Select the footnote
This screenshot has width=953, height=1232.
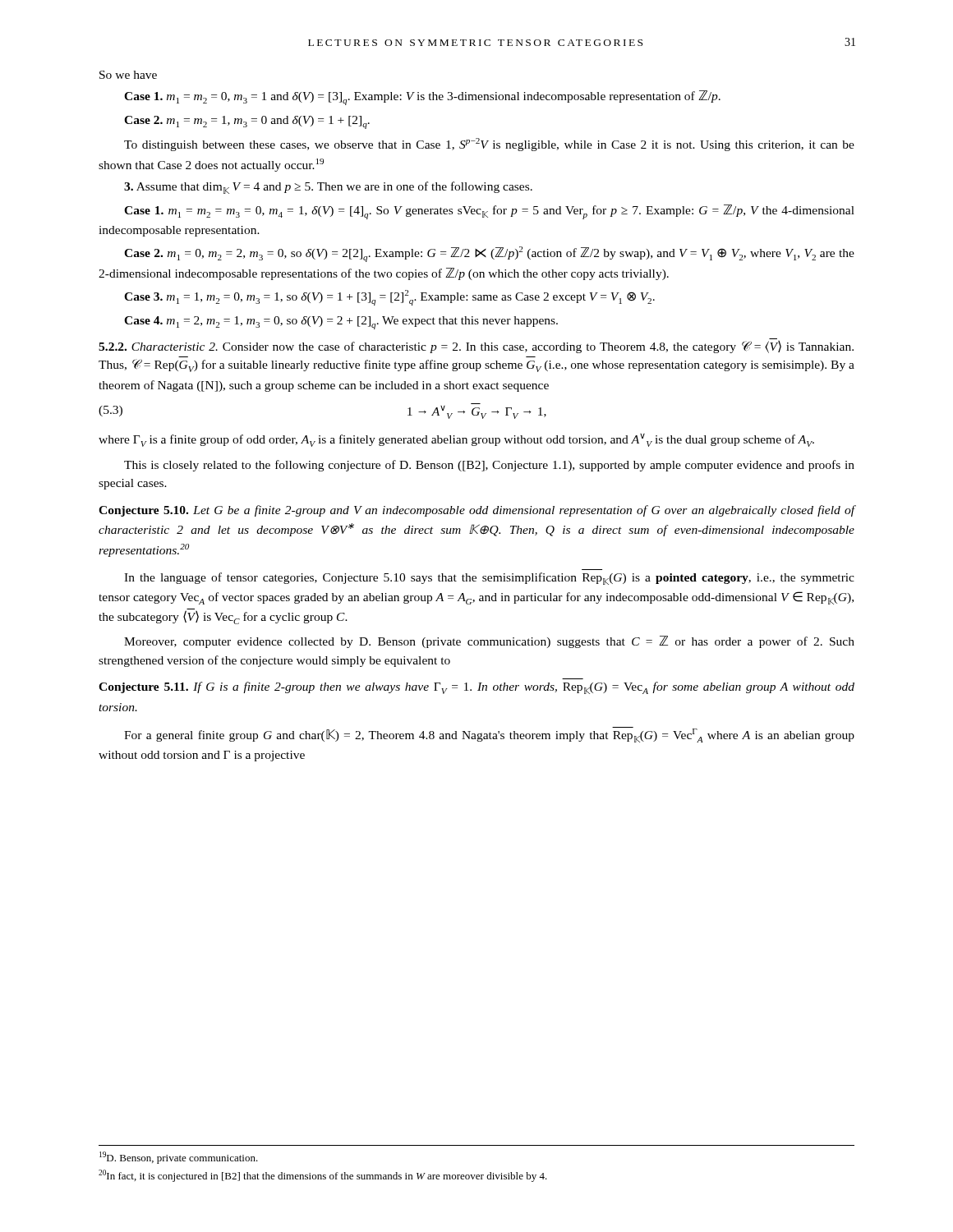pyautogui.click(x=476, y=1167)
